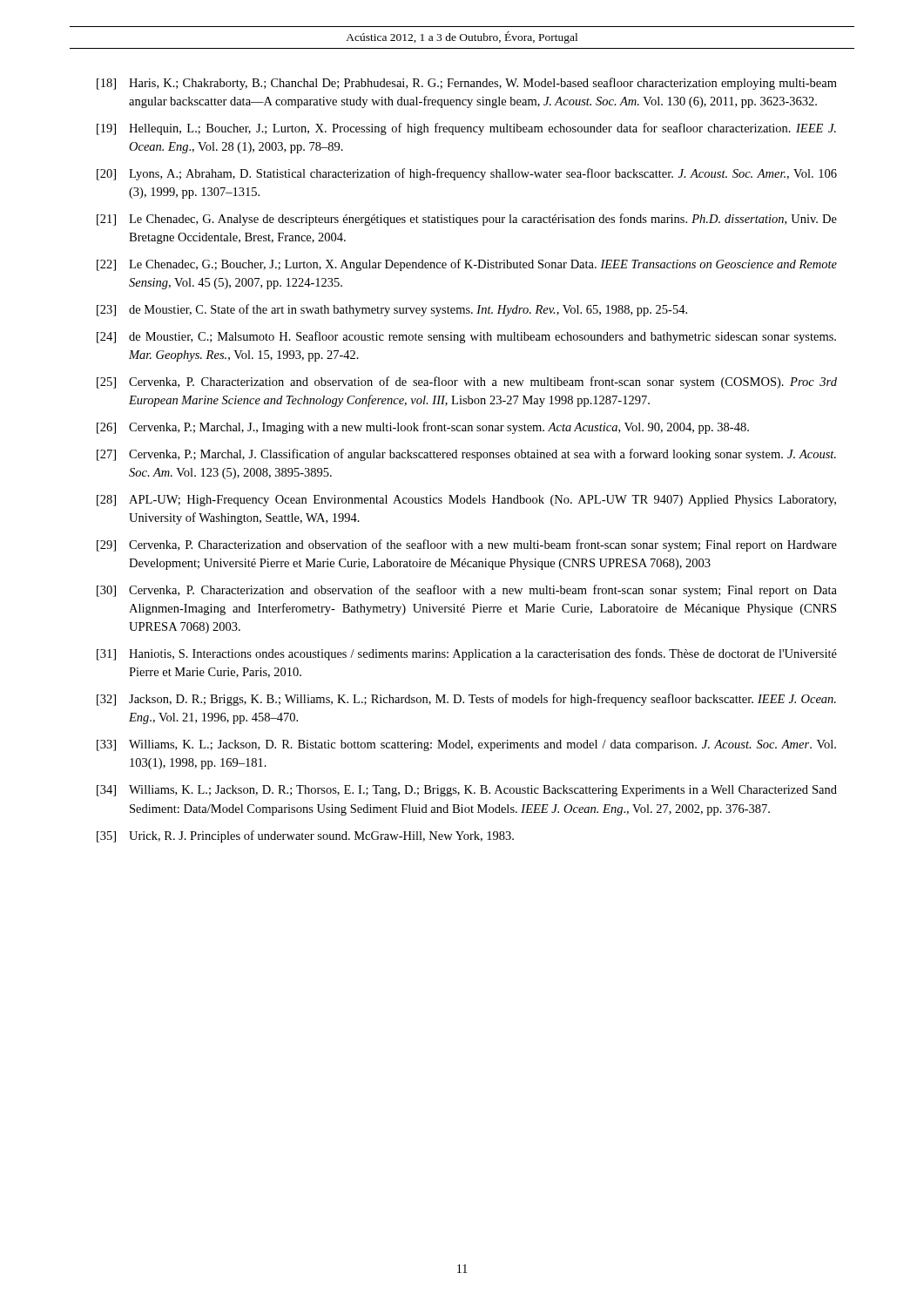Image resolution: width=924 pixels, height=1307 pixels.
Task: Click on the list item with the text "[23] de Moustier, C."
Action: pos(466,310)
